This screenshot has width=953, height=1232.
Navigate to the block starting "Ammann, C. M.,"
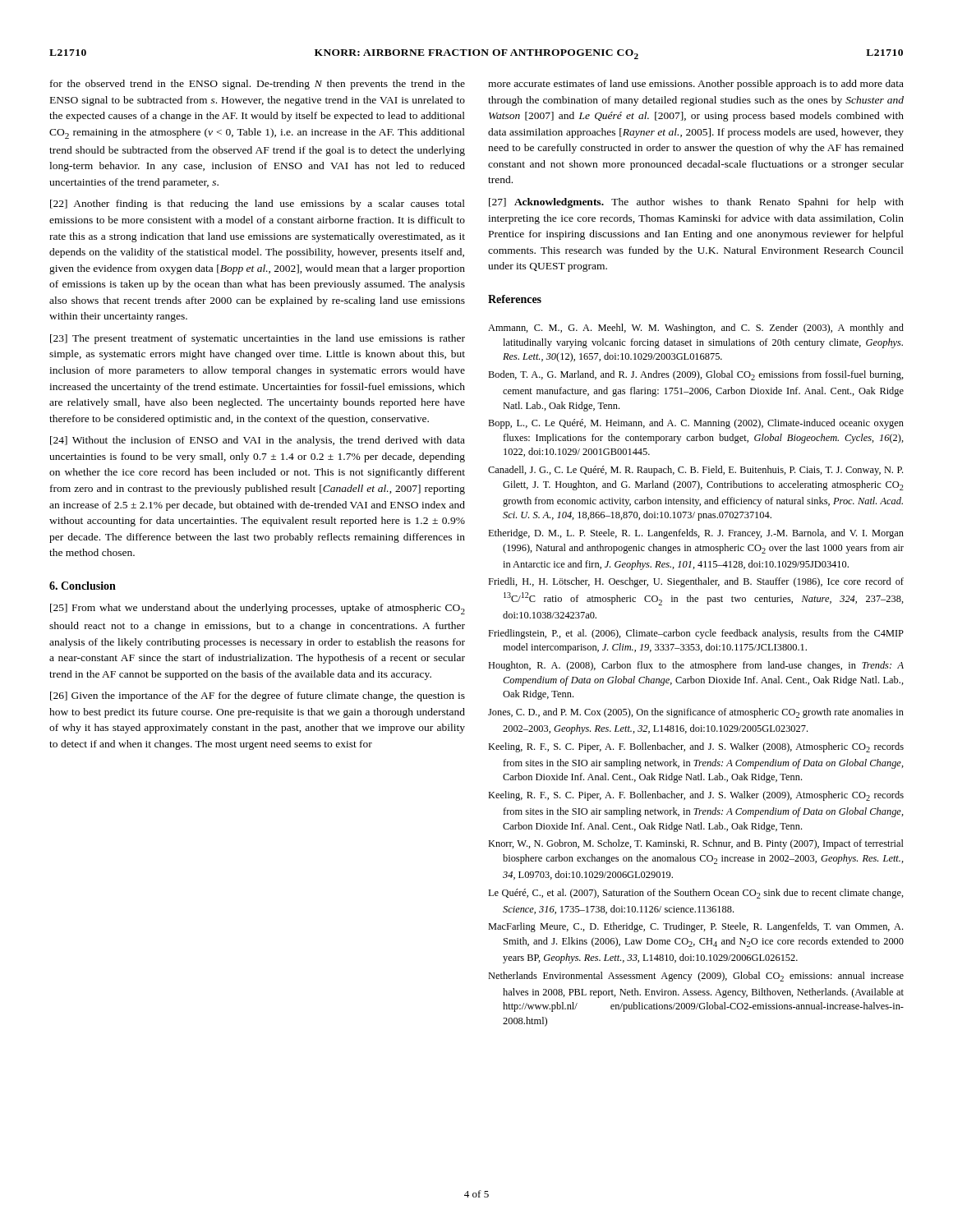(x=696, y=675)
